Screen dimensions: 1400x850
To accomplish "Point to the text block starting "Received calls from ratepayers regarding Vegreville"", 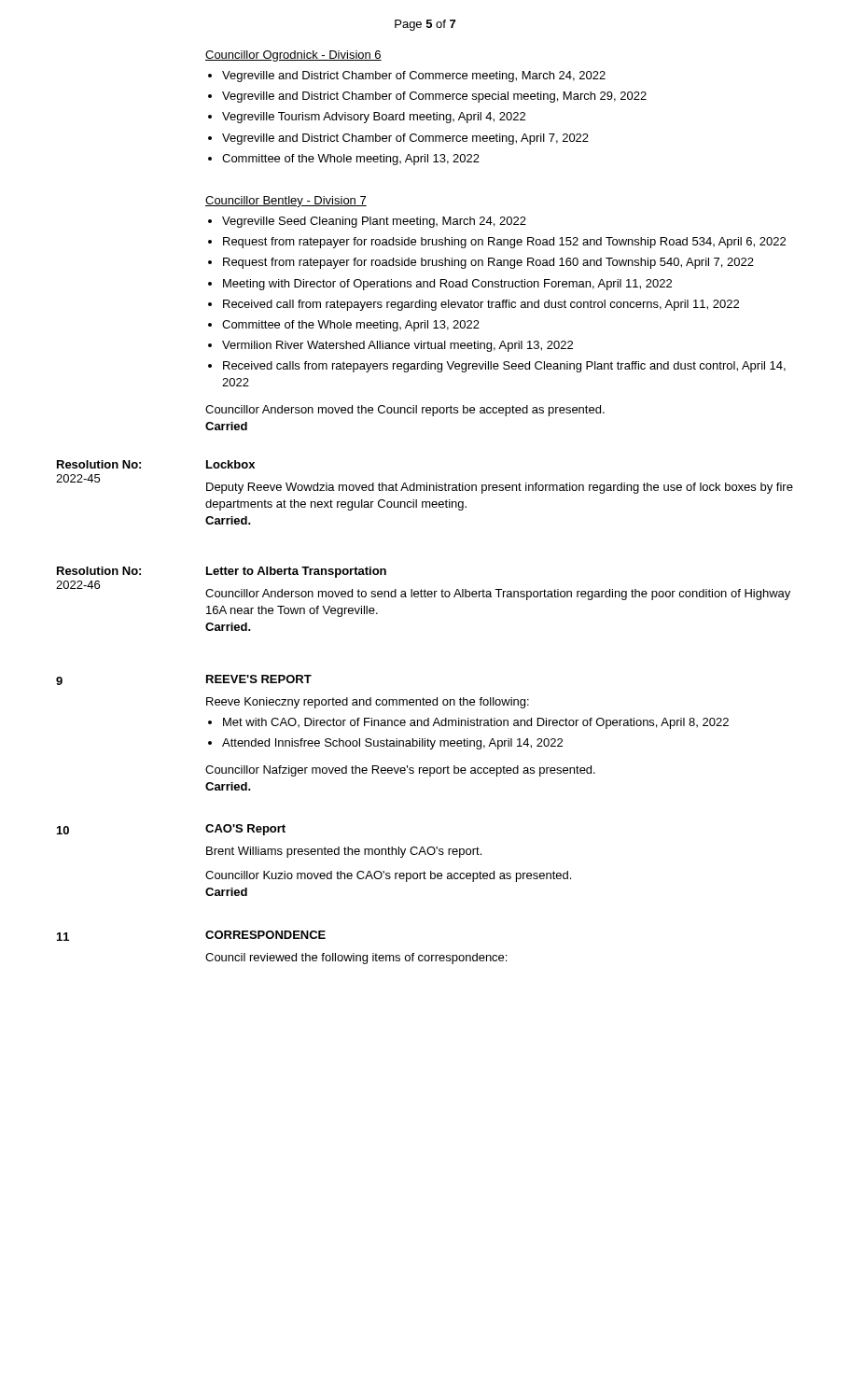I will tap(504, 374).
